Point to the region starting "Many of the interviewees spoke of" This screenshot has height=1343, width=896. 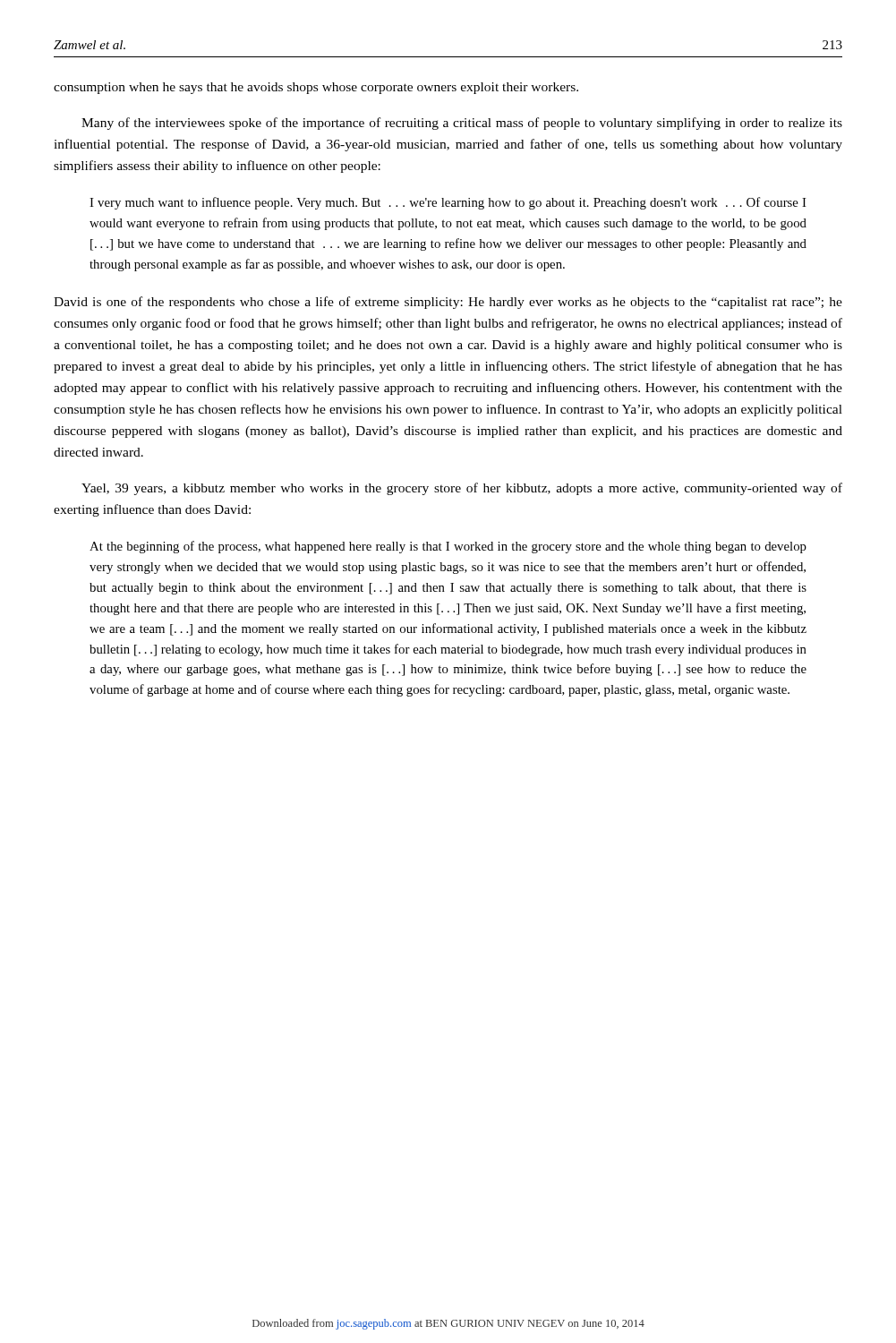tap(448, 144)
